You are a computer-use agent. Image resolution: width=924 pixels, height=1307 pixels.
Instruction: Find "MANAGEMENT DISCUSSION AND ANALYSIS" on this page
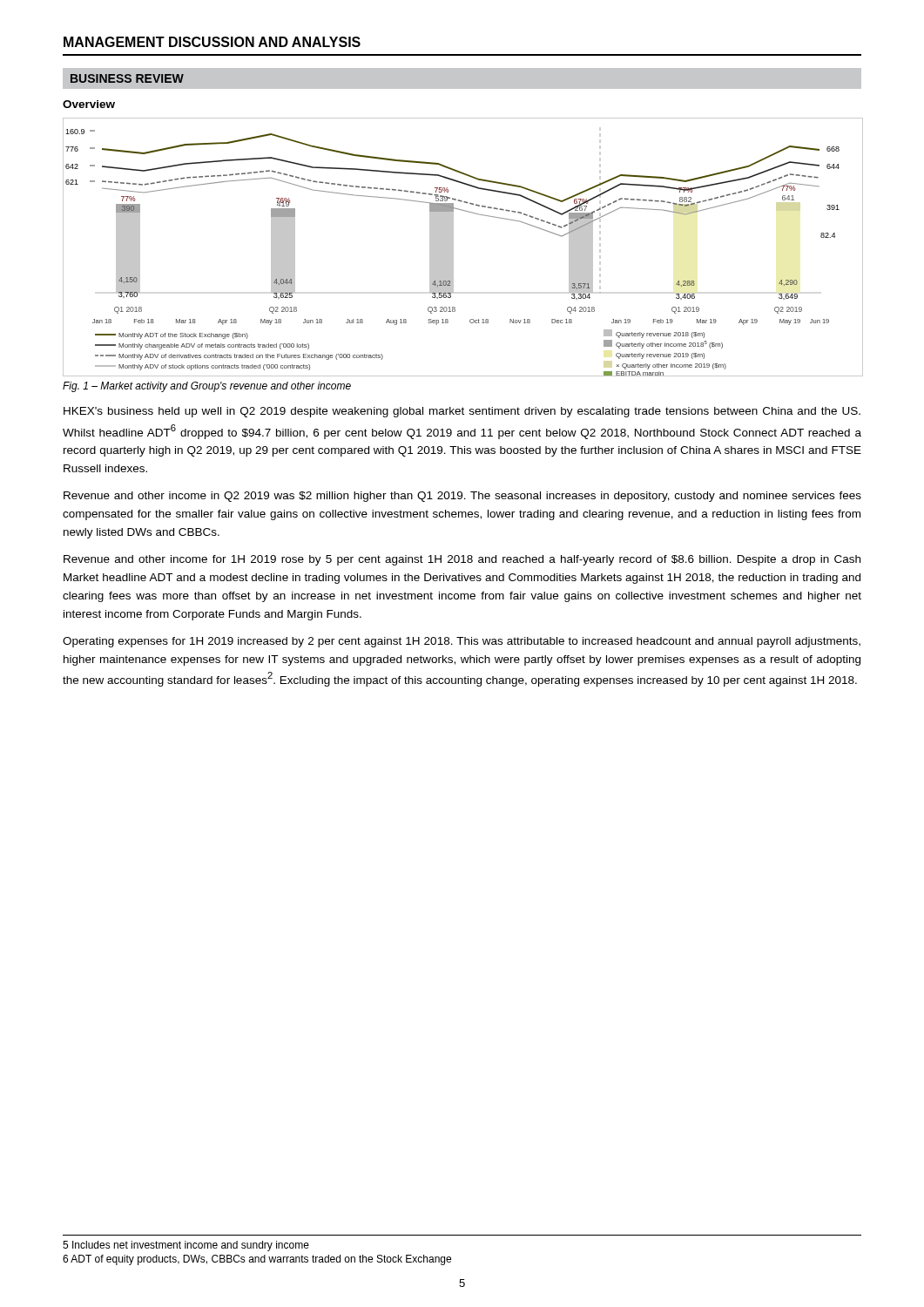(212, 42)
